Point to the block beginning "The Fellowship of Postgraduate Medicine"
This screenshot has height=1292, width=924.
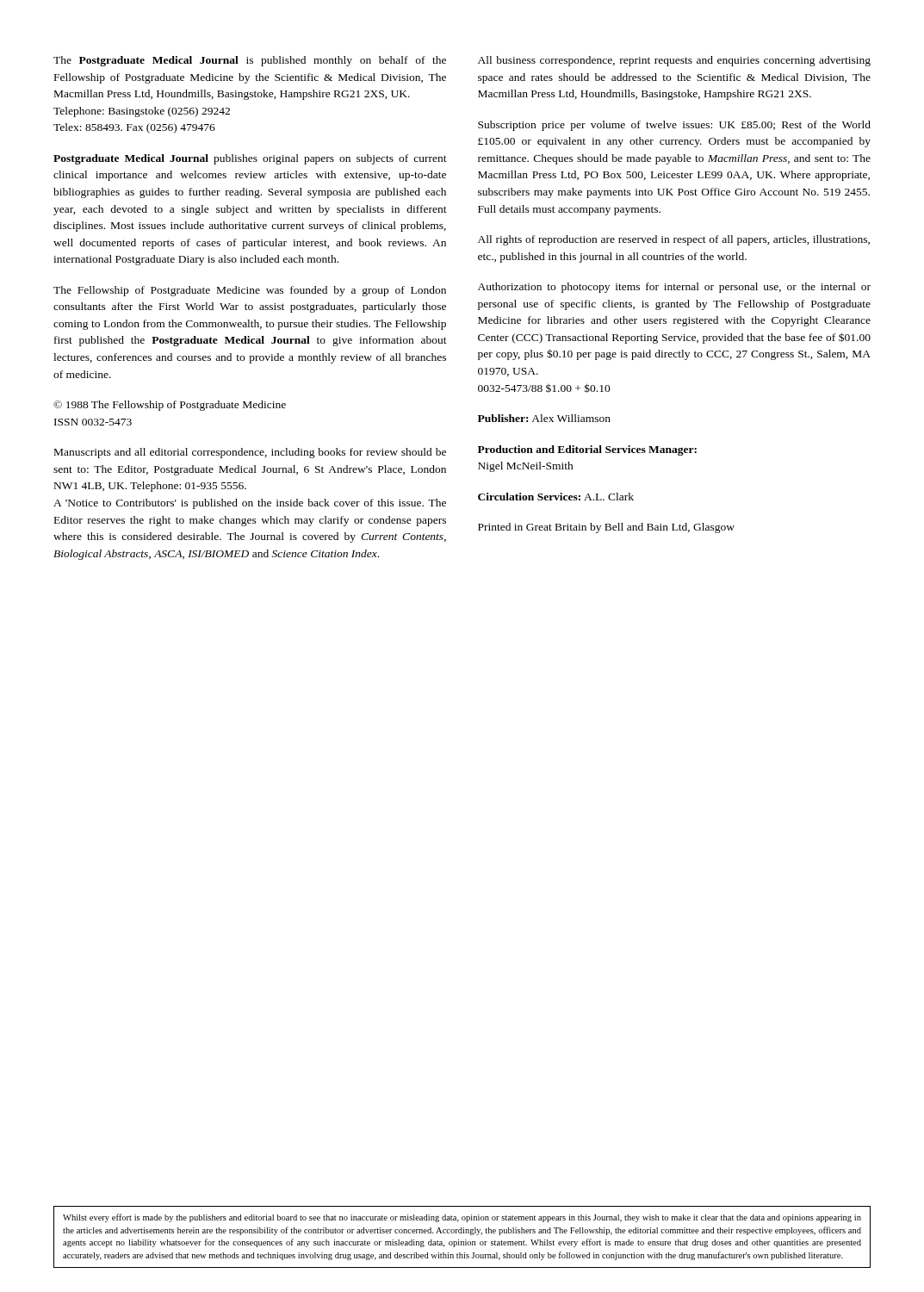click(250, 332)
